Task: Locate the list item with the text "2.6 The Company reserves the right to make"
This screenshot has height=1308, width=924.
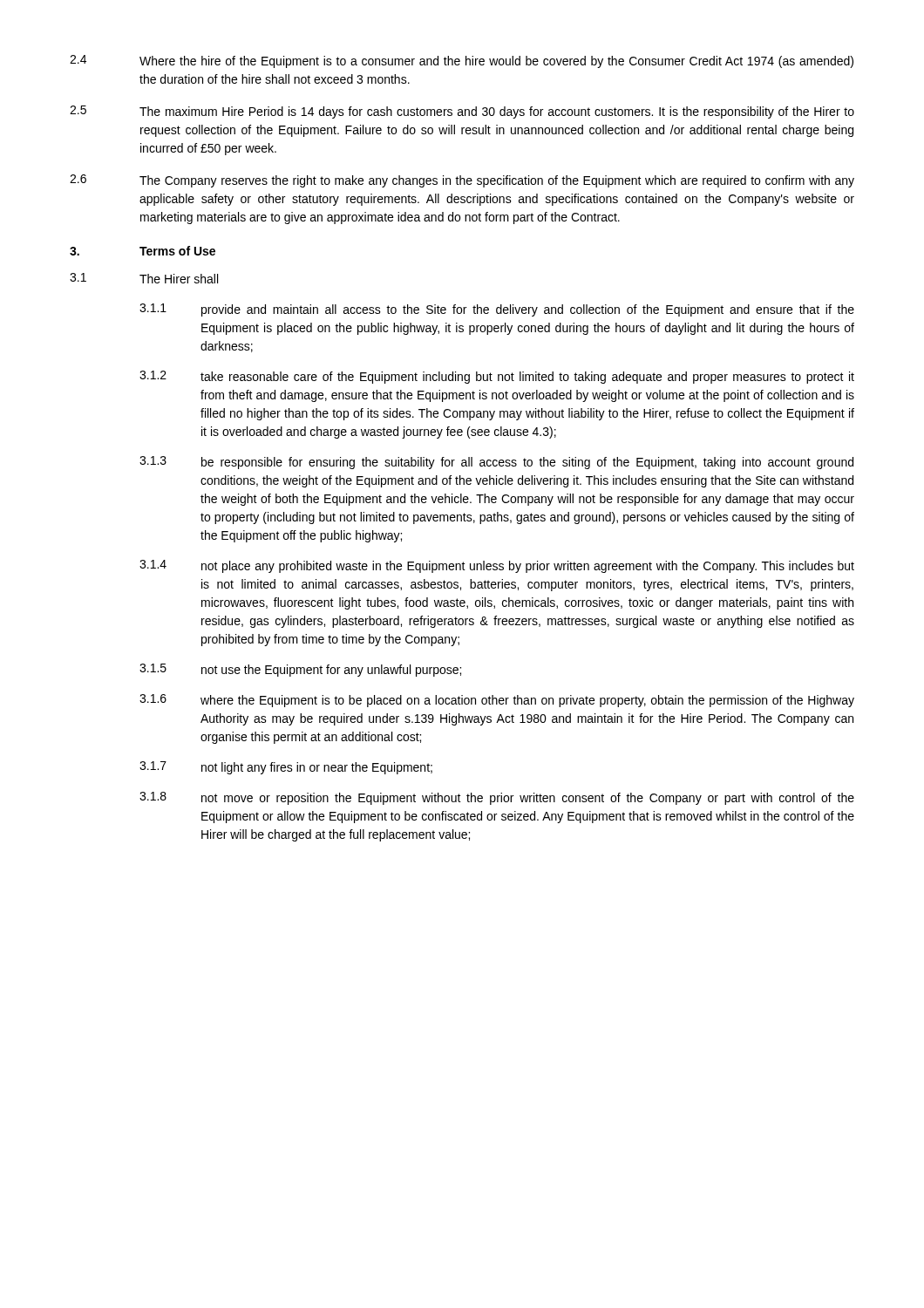Action: [x=462, y=199]
